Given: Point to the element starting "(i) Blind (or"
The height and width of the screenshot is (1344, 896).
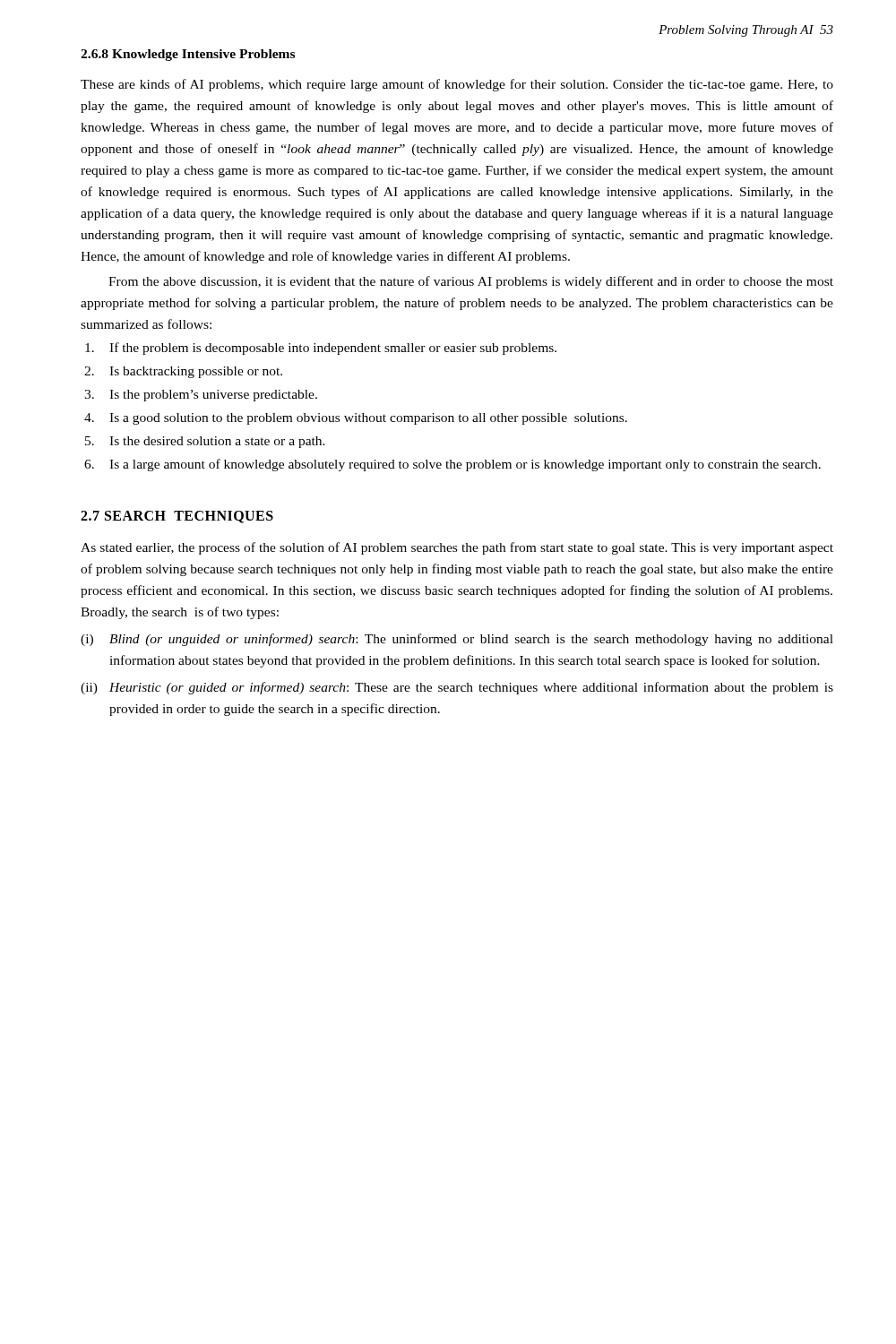Looking at the screenshot, I should (457, 650).
